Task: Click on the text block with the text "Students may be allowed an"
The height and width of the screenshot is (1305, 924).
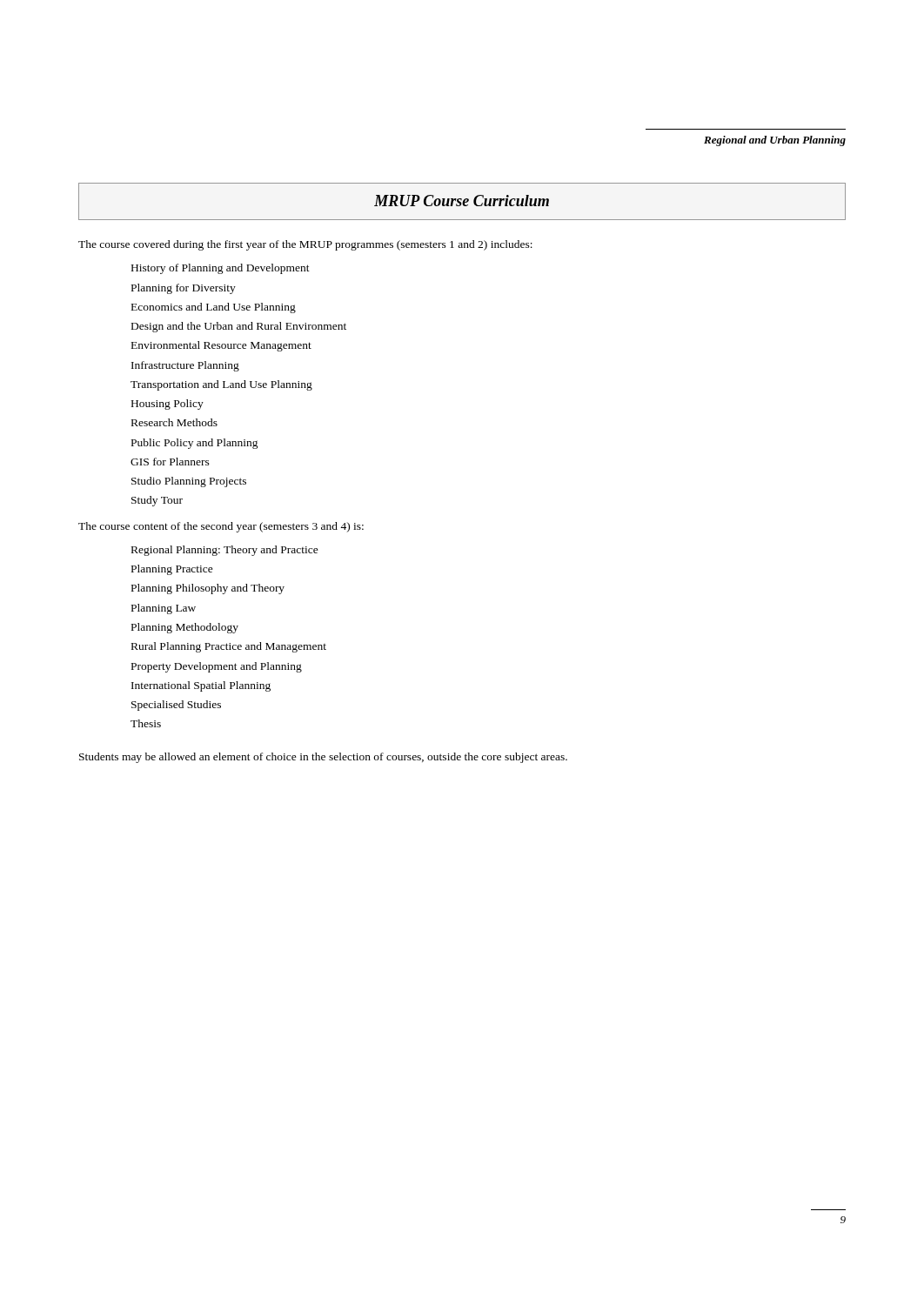Action: click(323, 756)
